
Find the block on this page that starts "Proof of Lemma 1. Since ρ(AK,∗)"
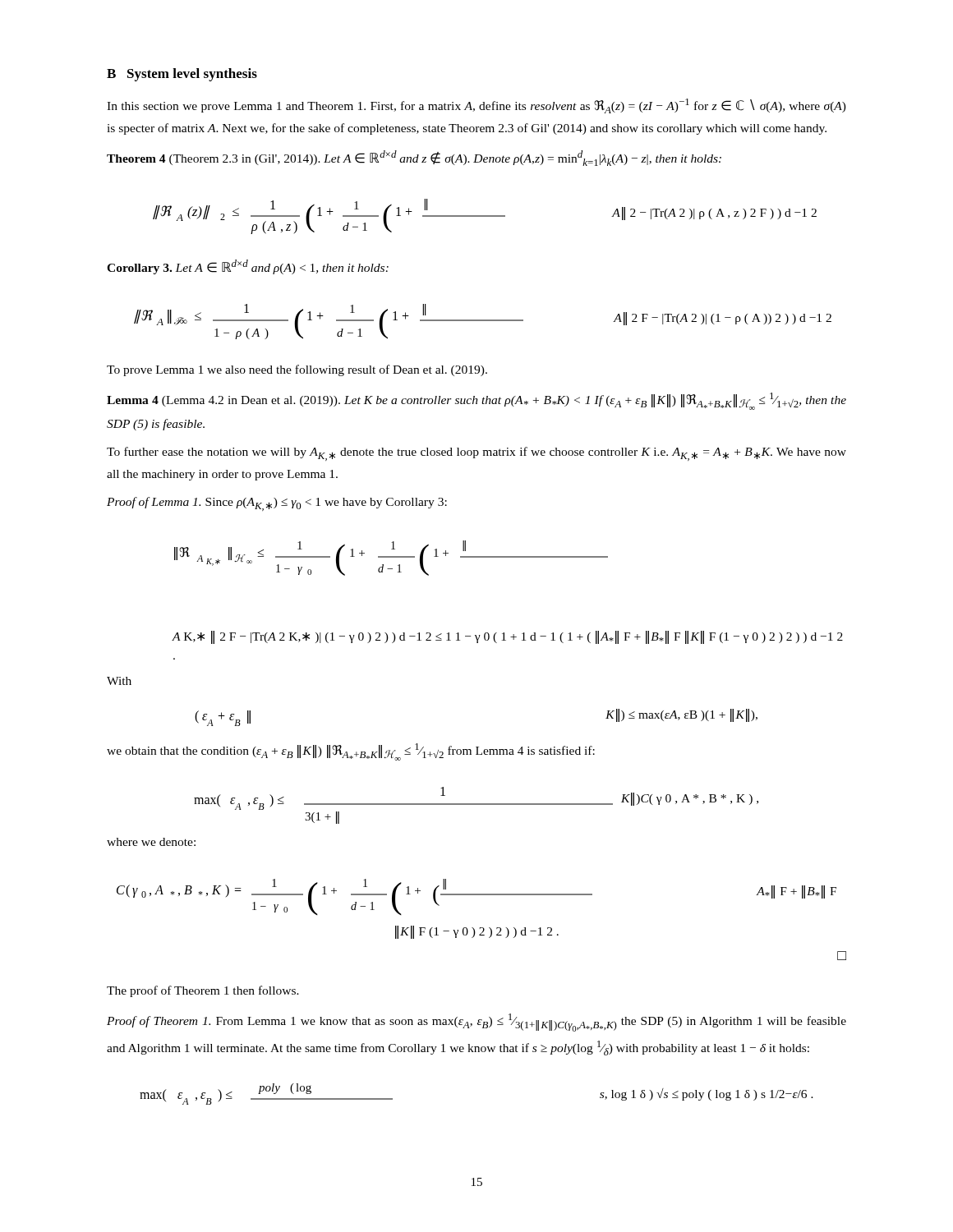pos(277,503)
